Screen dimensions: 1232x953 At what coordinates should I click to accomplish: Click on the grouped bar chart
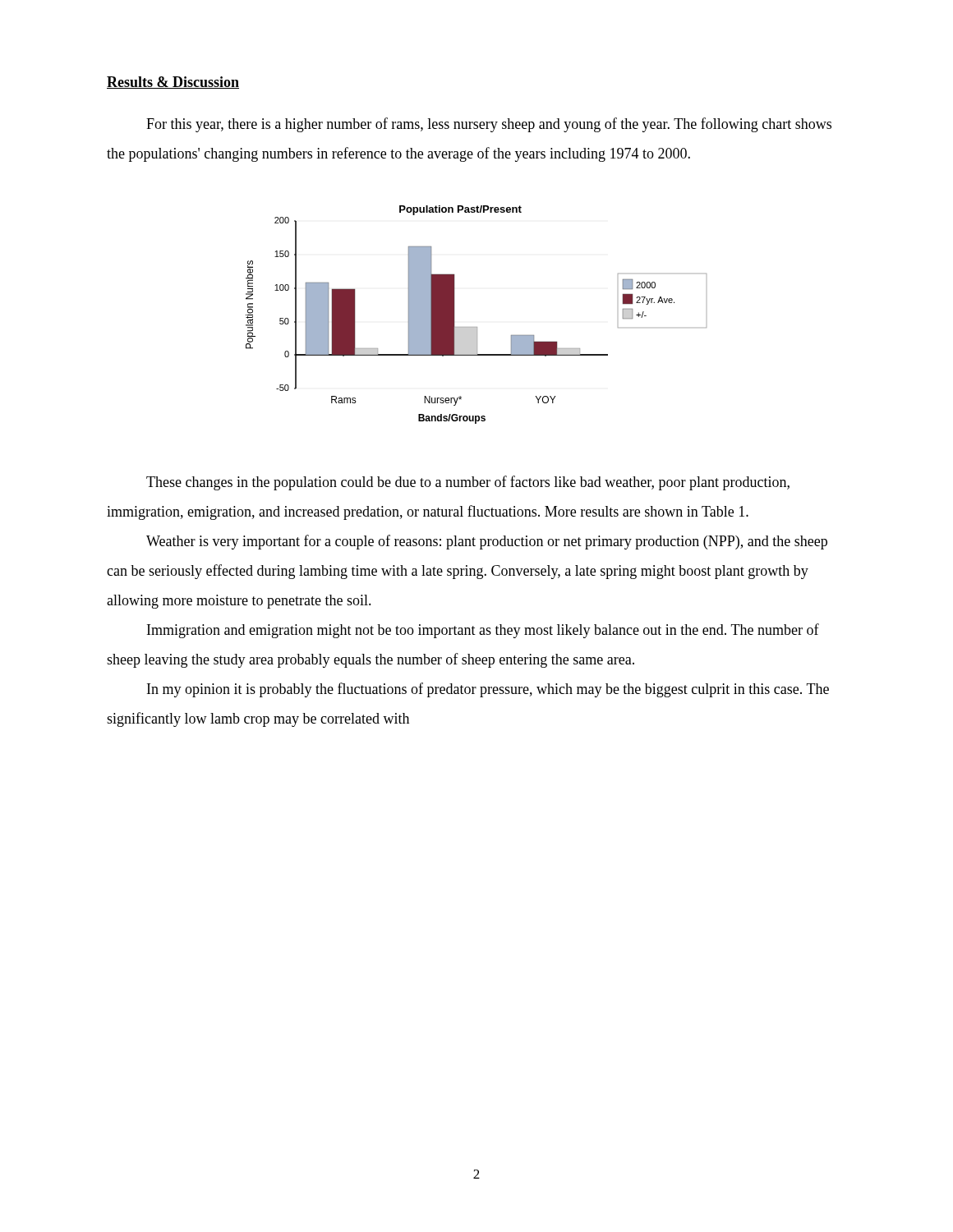[x=476, y=325]
